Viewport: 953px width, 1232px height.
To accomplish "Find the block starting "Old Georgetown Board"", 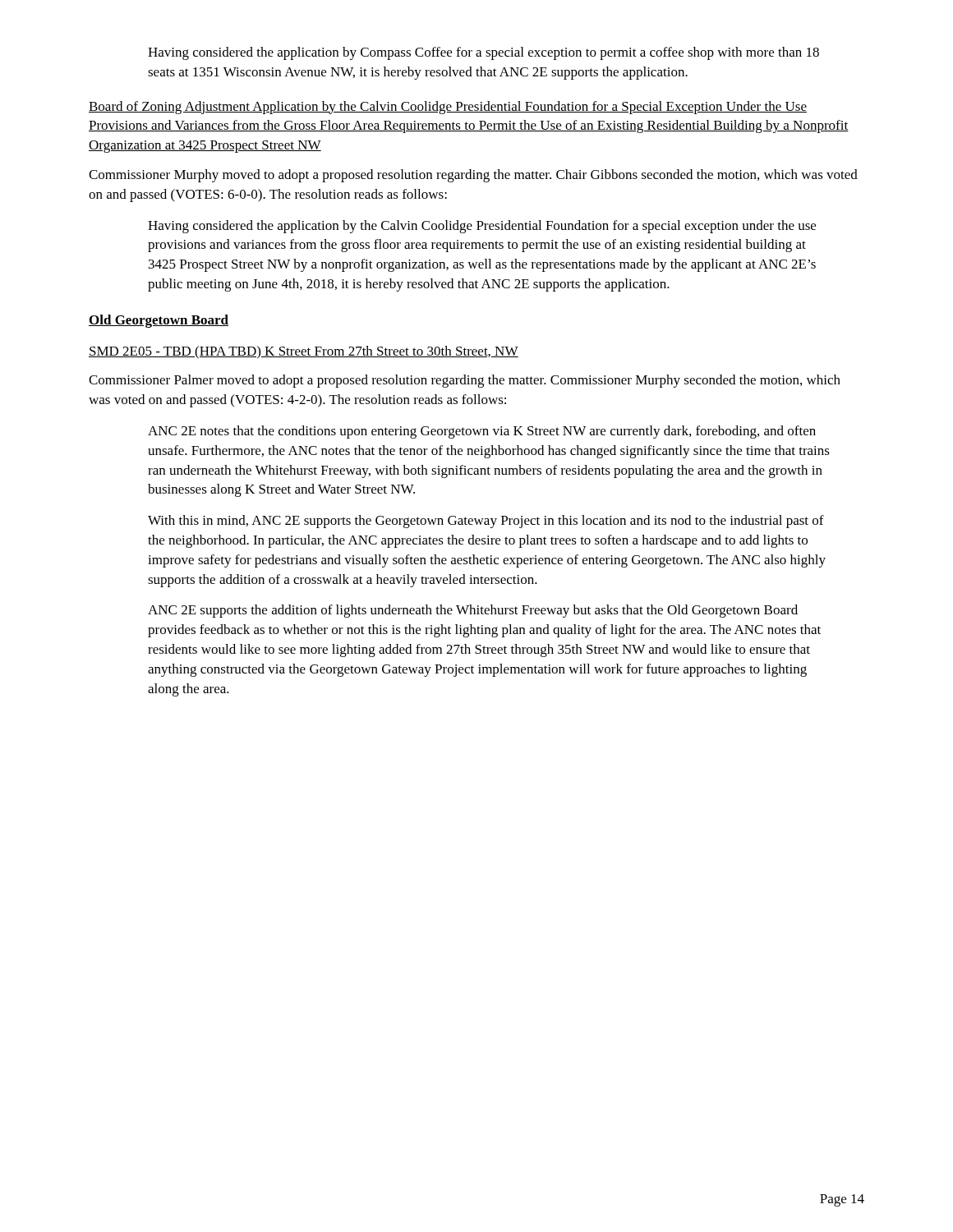I will (159, 320).
